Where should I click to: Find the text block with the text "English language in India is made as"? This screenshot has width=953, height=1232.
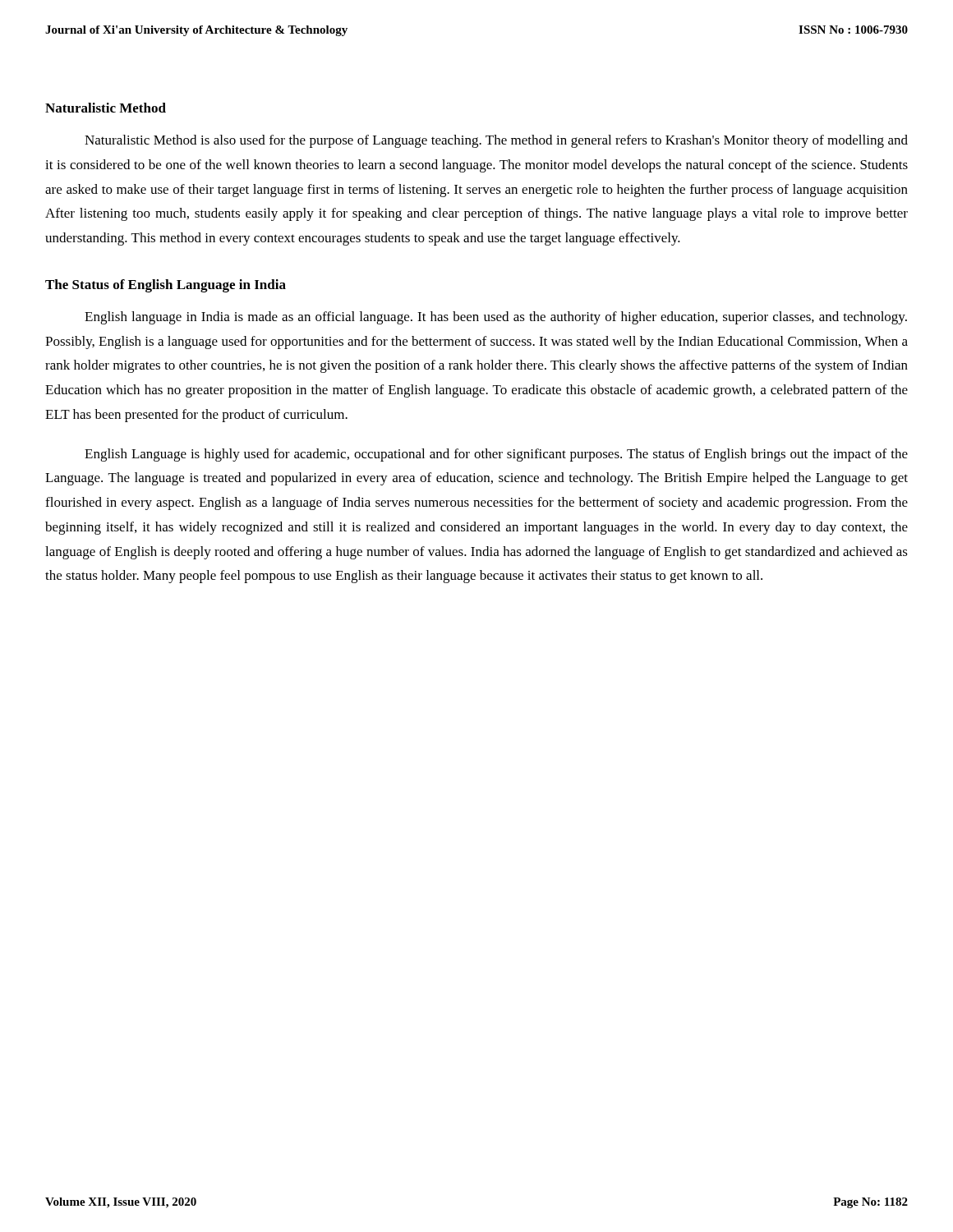(476, 446)
